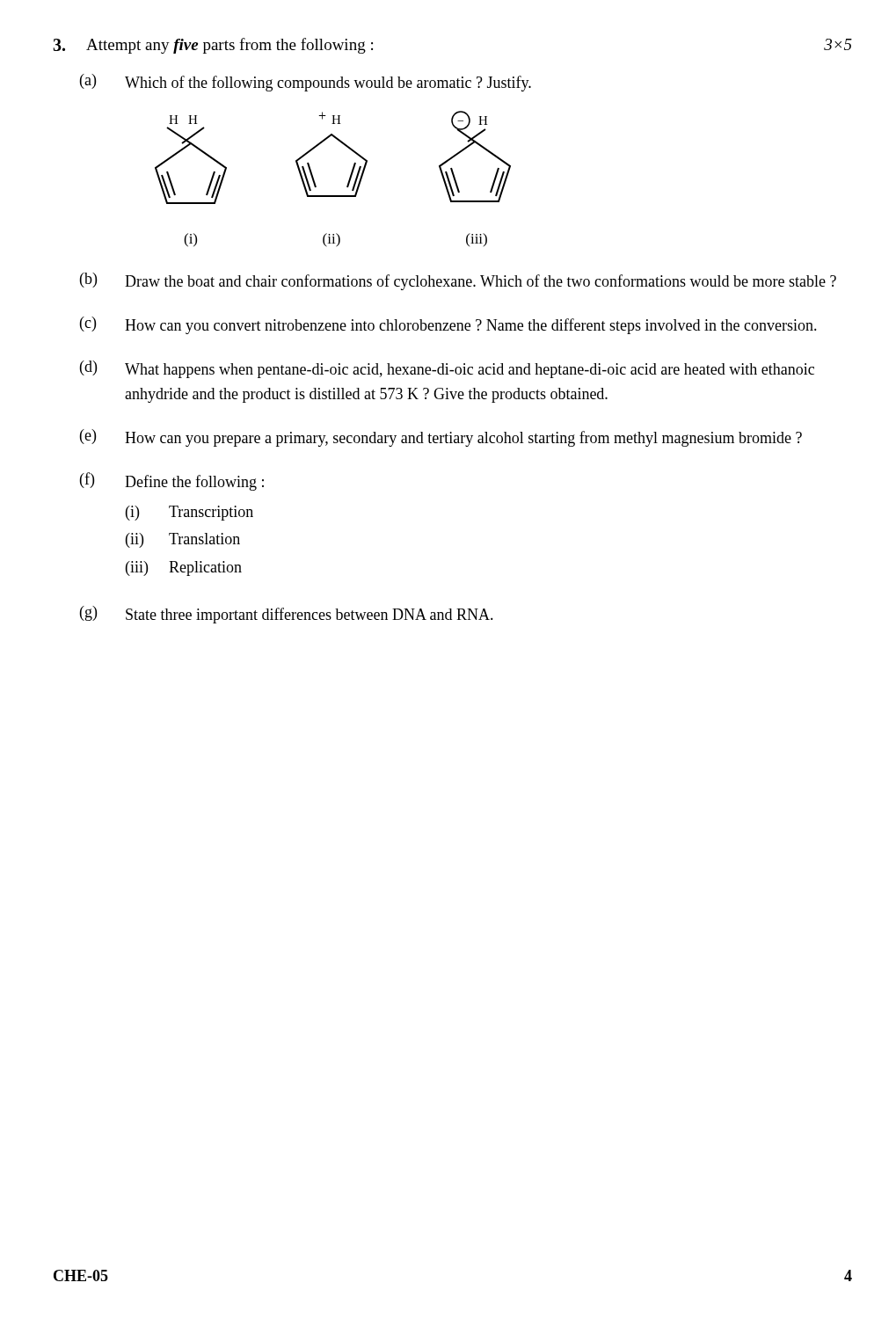Viewport: 896px width, 1319px height.
Task: Locate the block of text that opens with "(d) What happens when"
Action: [466, 382]
